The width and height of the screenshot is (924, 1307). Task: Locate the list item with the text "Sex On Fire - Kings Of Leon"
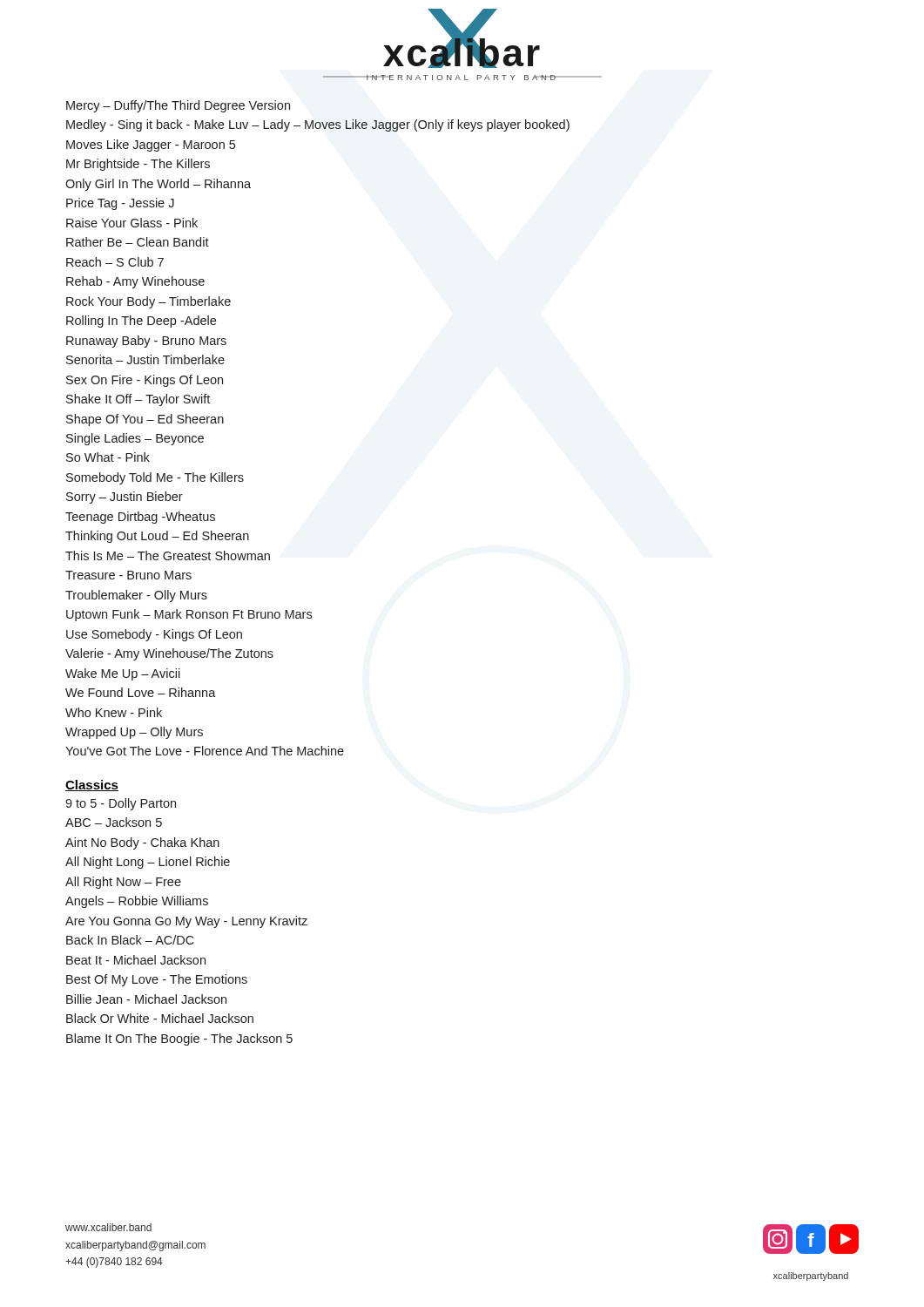[x=145, y=381]
